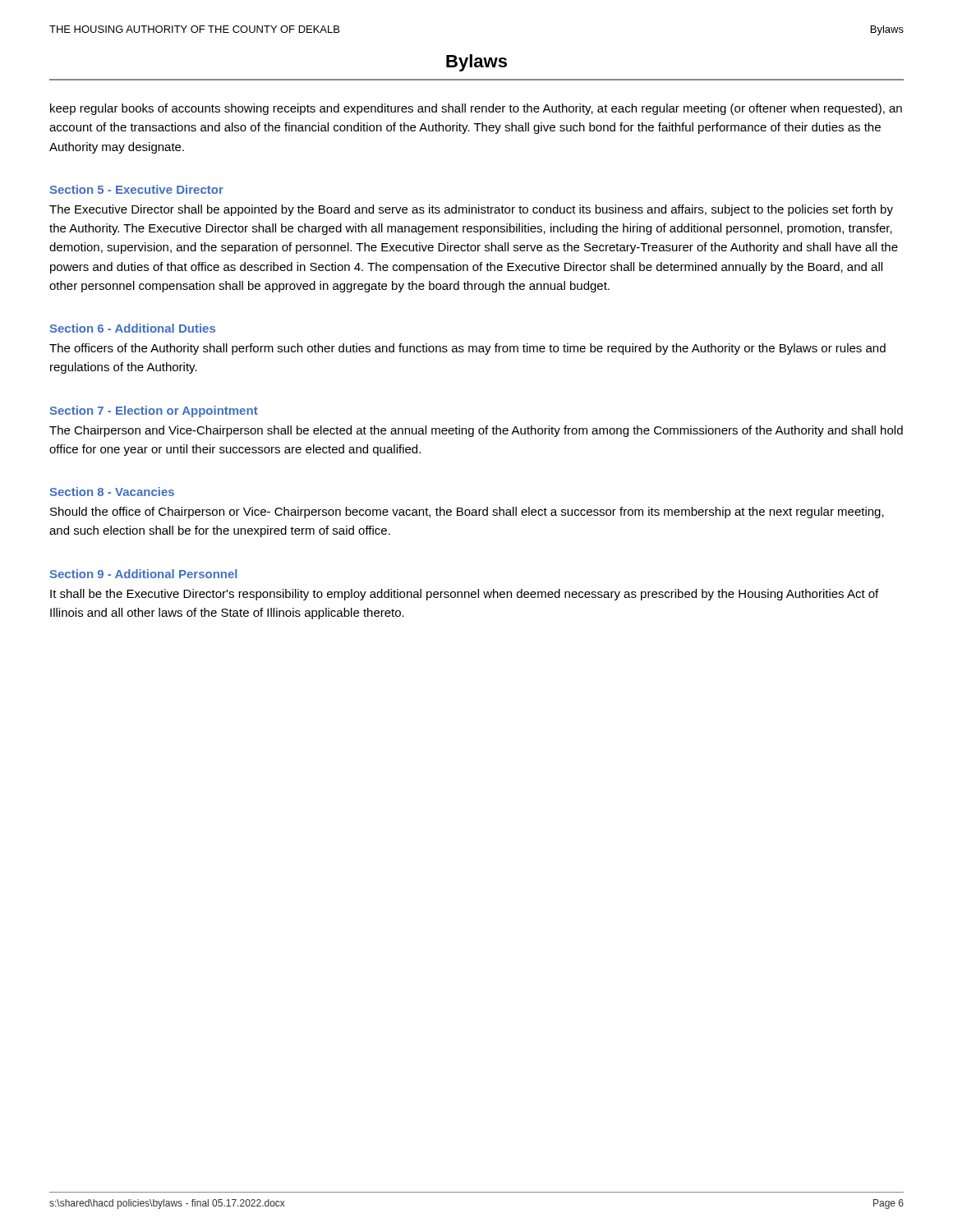Find the section header that reads "Section 9 -"
Viewport: 953px width, 1232px height.
point(144,573)
